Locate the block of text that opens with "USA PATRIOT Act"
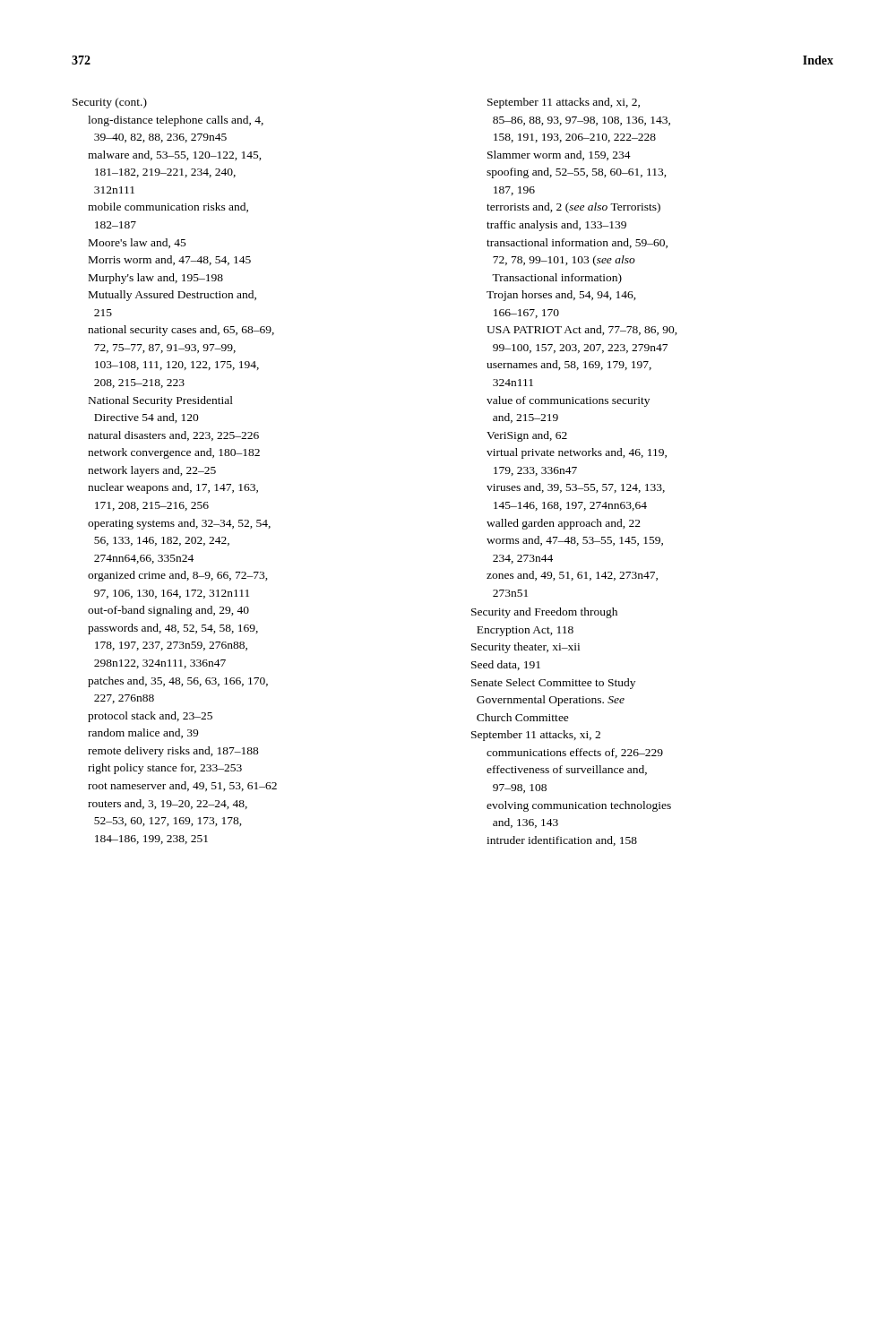Screen dimensions: 1344x896 click(x=582, y=338)
